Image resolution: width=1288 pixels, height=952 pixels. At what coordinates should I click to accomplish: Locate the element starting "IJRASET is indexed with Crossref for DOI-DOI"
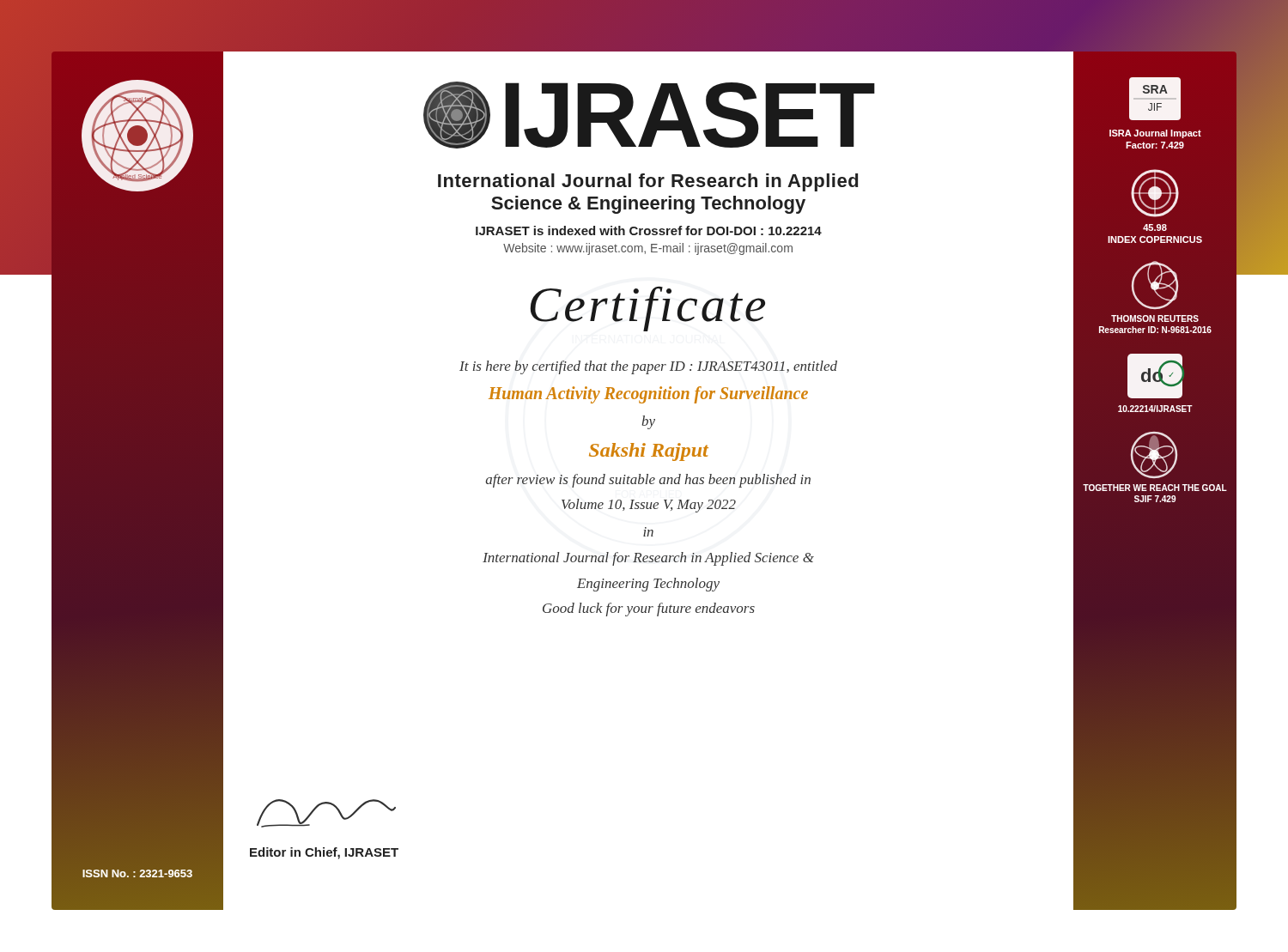(x=648, y=230)
